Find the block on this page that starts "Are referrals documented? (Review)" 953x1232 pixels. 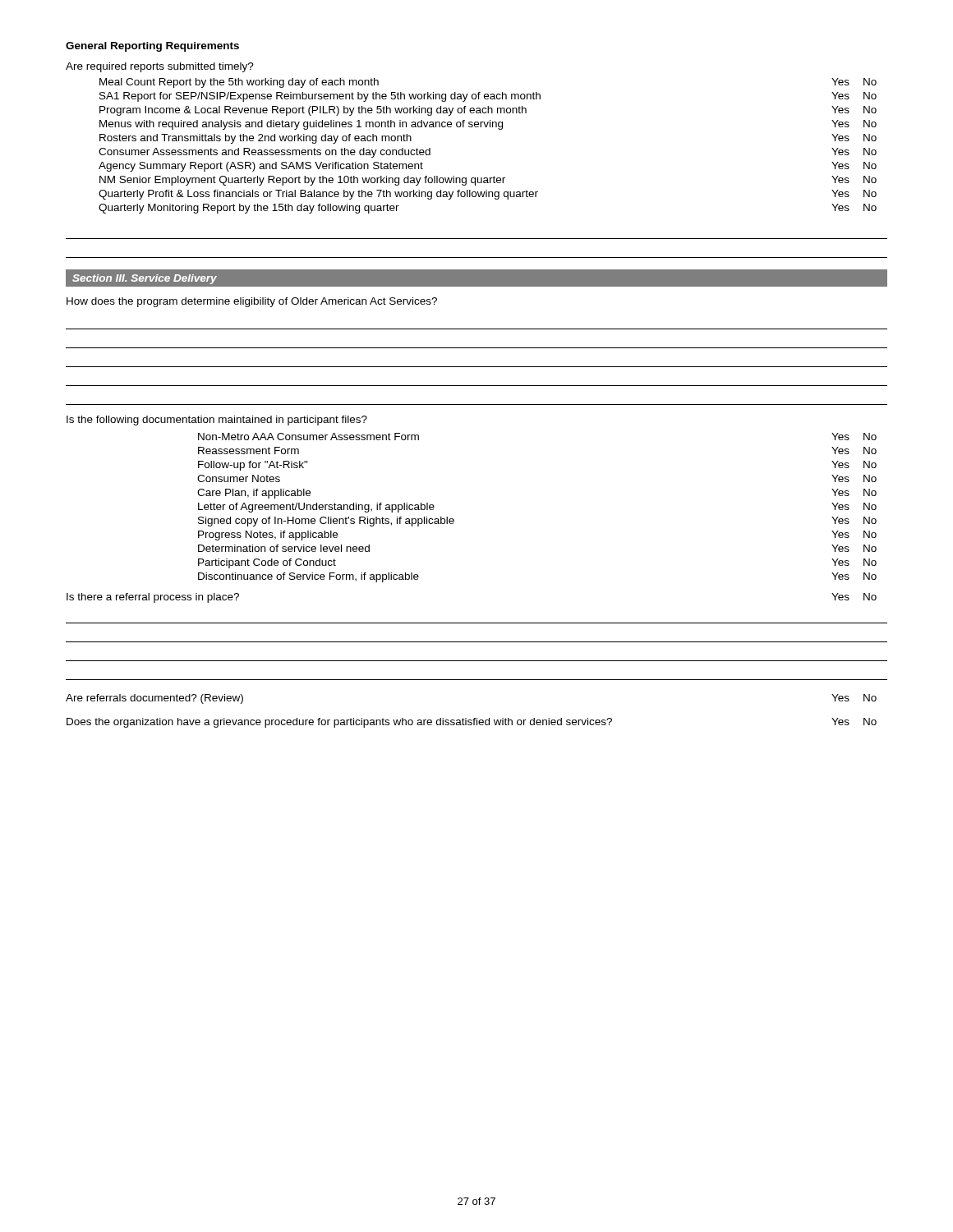152,700
